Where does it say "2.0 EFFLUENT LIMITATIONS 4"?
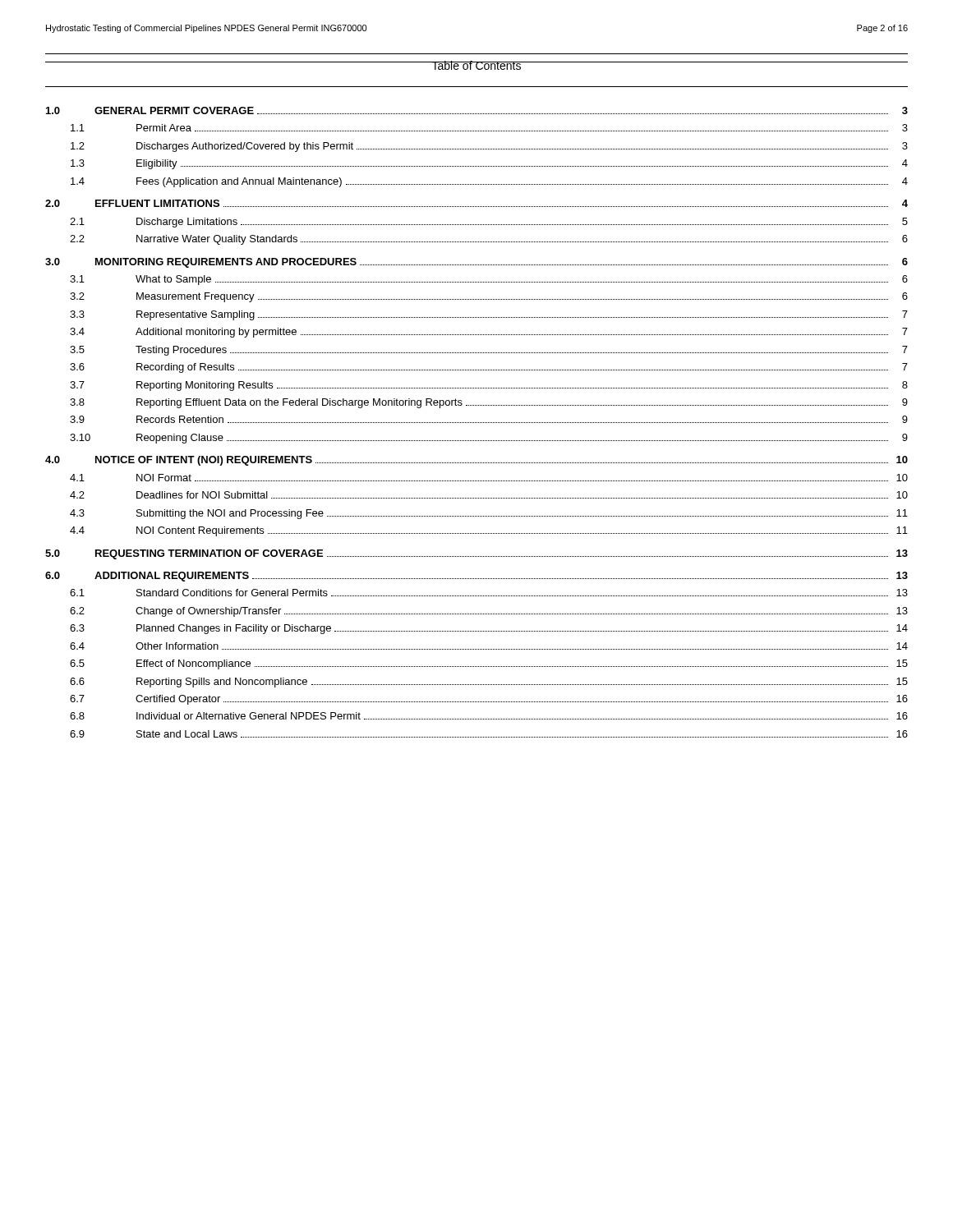This screenshot has height=1232, width=953. pos(476,204)
